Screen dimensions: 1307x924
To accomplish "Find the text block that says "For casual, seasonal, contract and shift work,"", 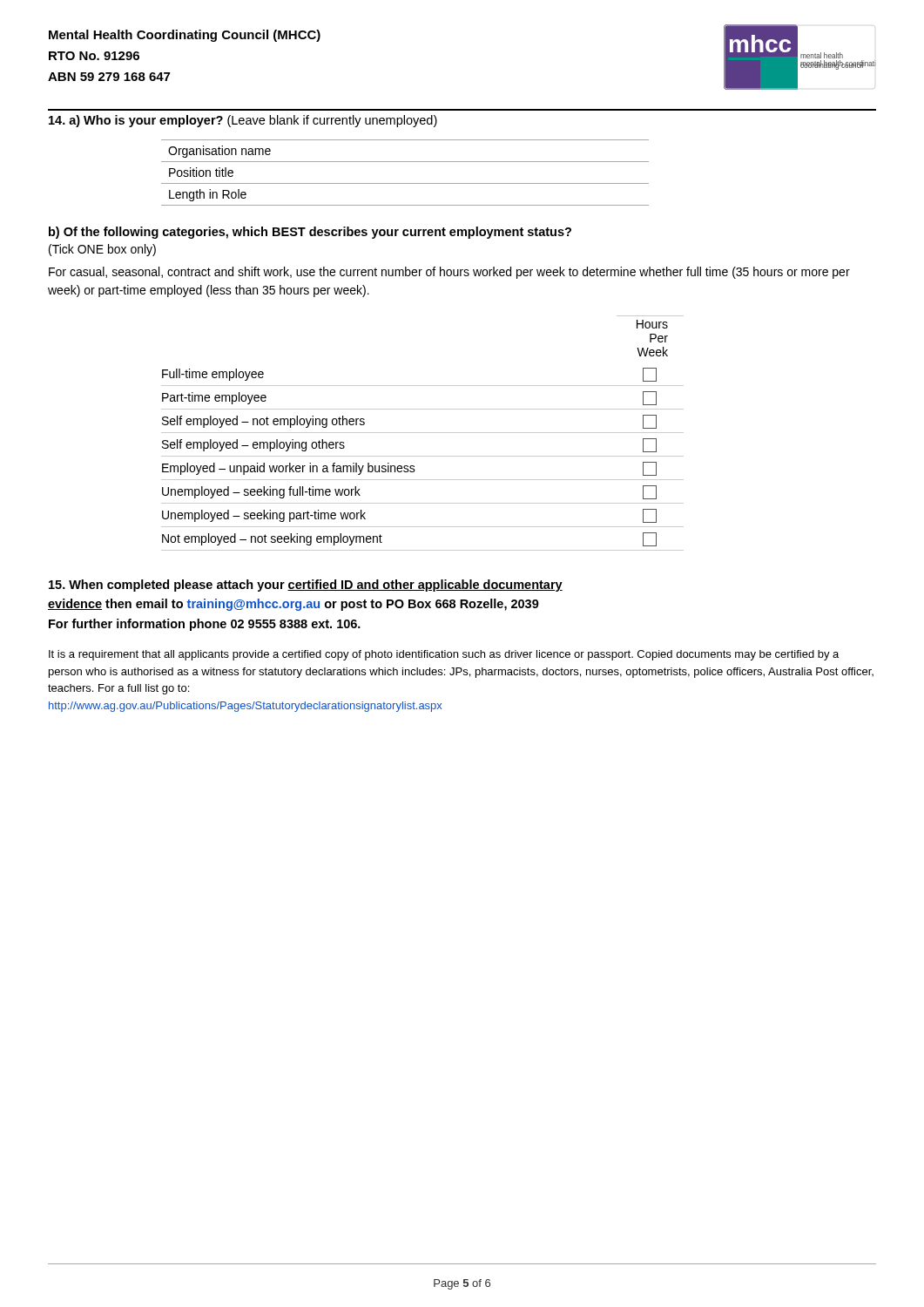I will [449, 281].
